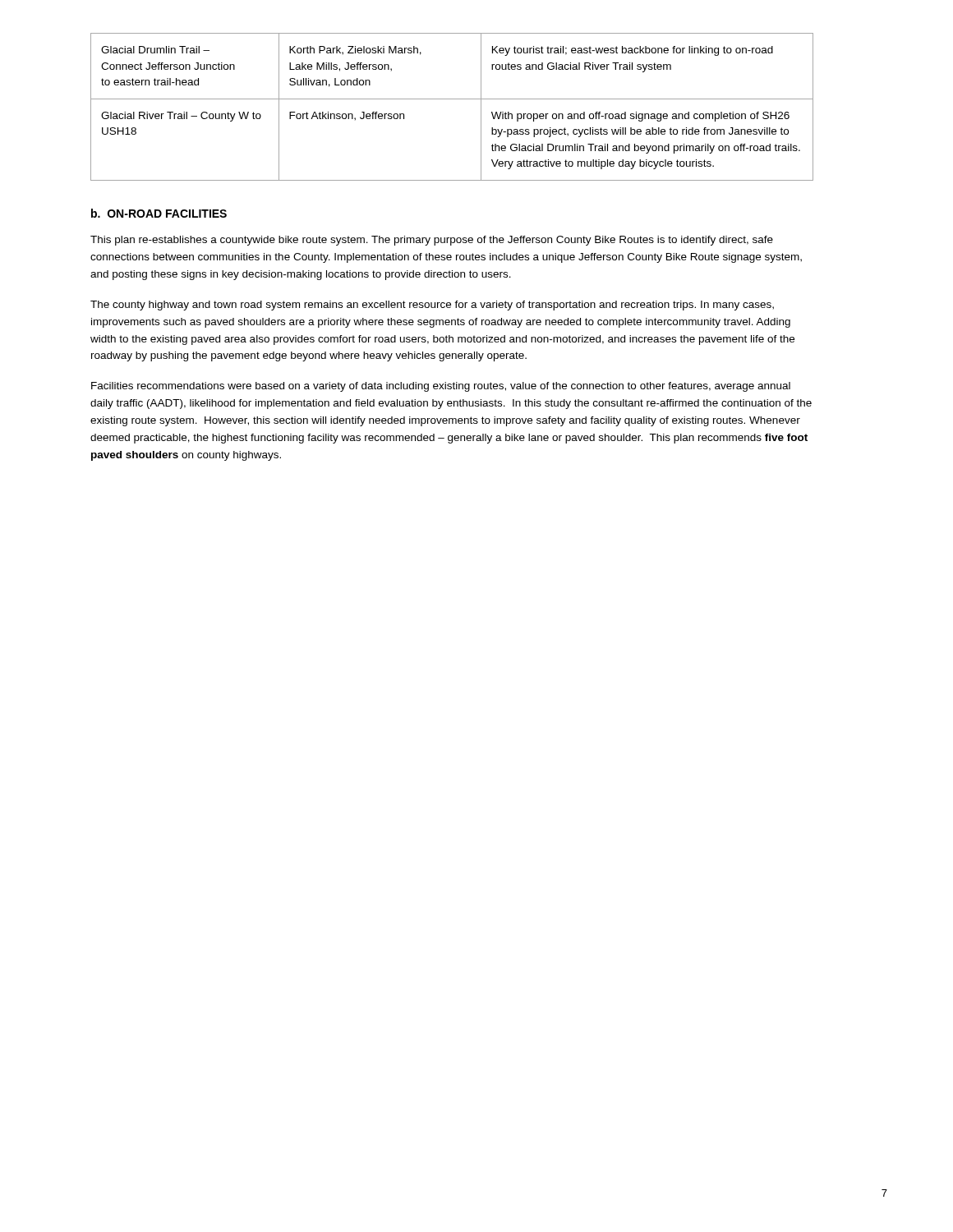Find the block starting "b. ON-ROAD FACILITIES"
The image size is (953, 1232).
click(159, 214)
